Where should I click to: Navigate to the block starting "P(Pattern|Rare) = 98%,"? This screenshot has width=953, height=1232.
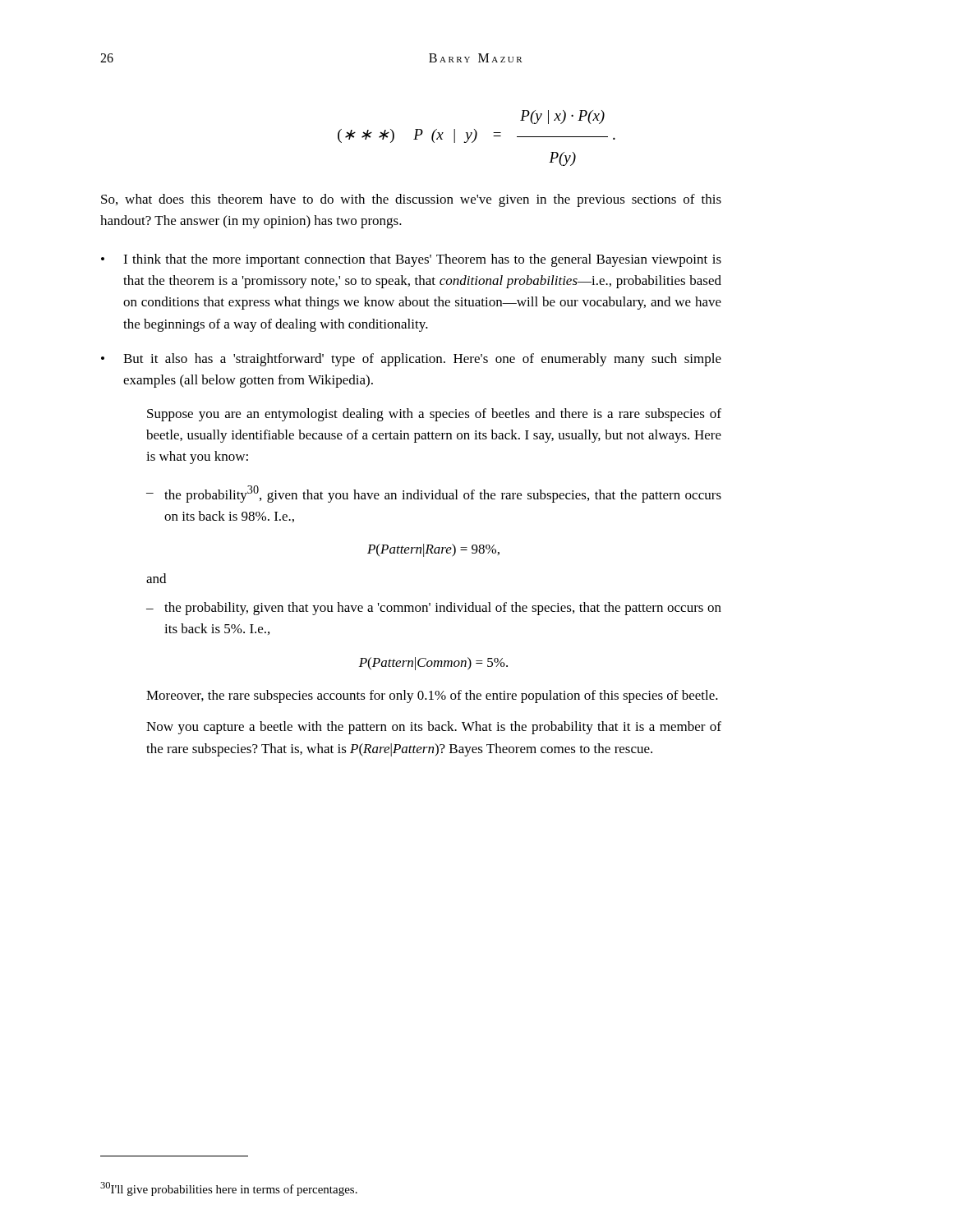[x=434, y=549]
